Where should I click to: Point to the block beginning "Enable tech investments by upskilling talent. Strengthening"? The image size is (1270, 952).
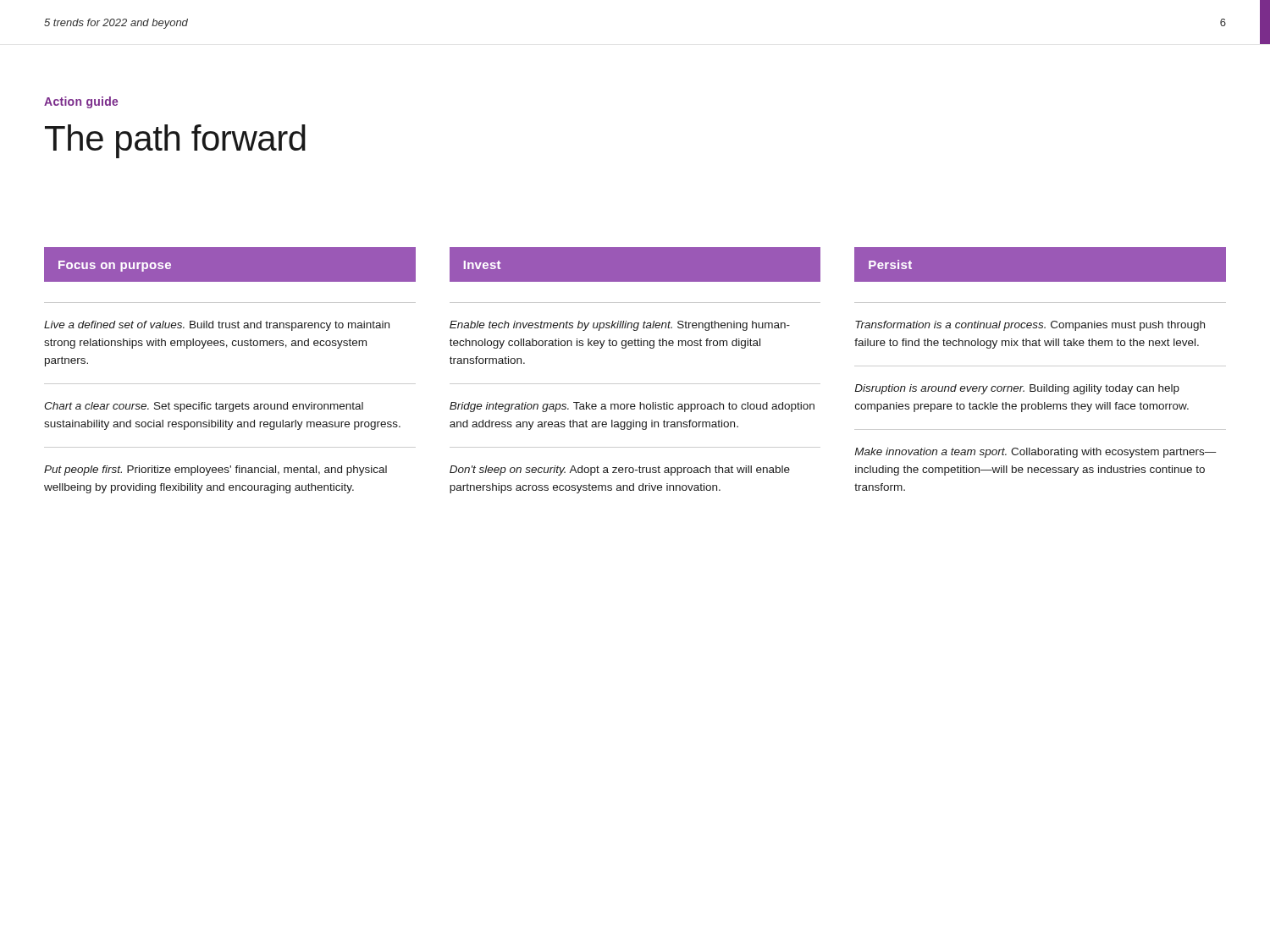(x=620, y=342)
